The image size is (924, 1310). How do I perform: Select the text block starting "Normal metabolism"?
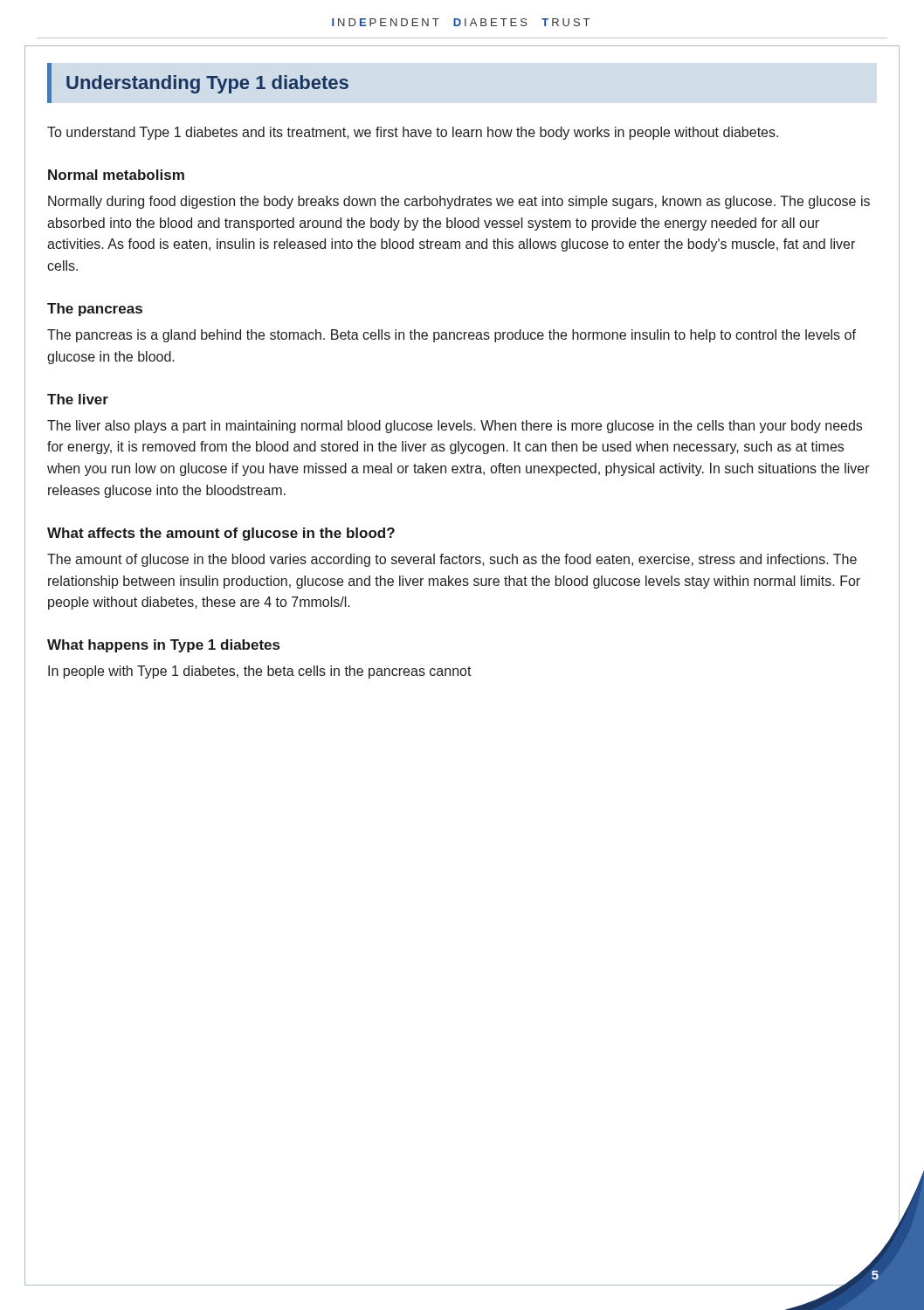click(x=116, y=175)
